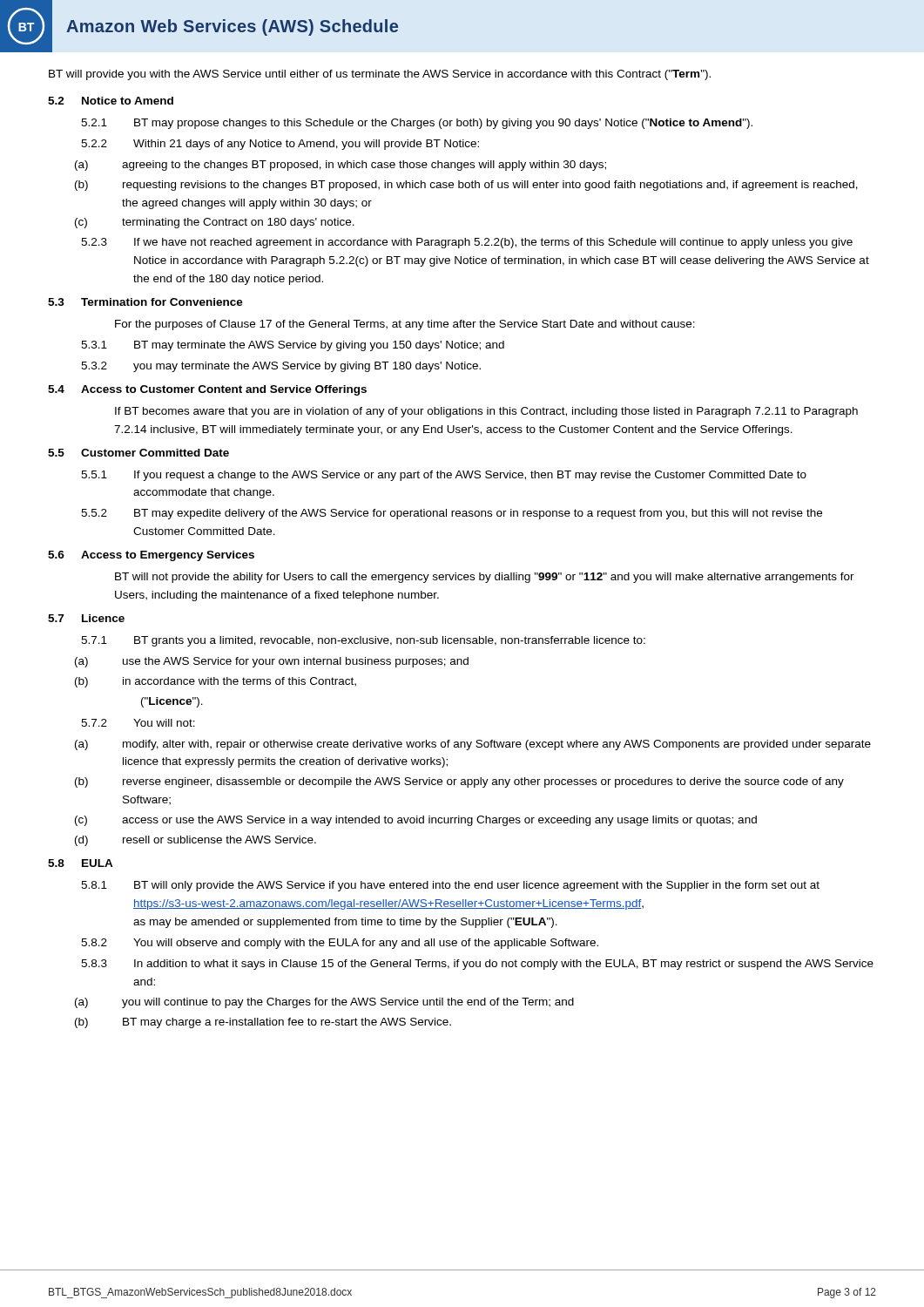Screen dimensions: 1307x924
Task: Find the section header containing "5.7 Licence"
Action: [x=86, y=619]
